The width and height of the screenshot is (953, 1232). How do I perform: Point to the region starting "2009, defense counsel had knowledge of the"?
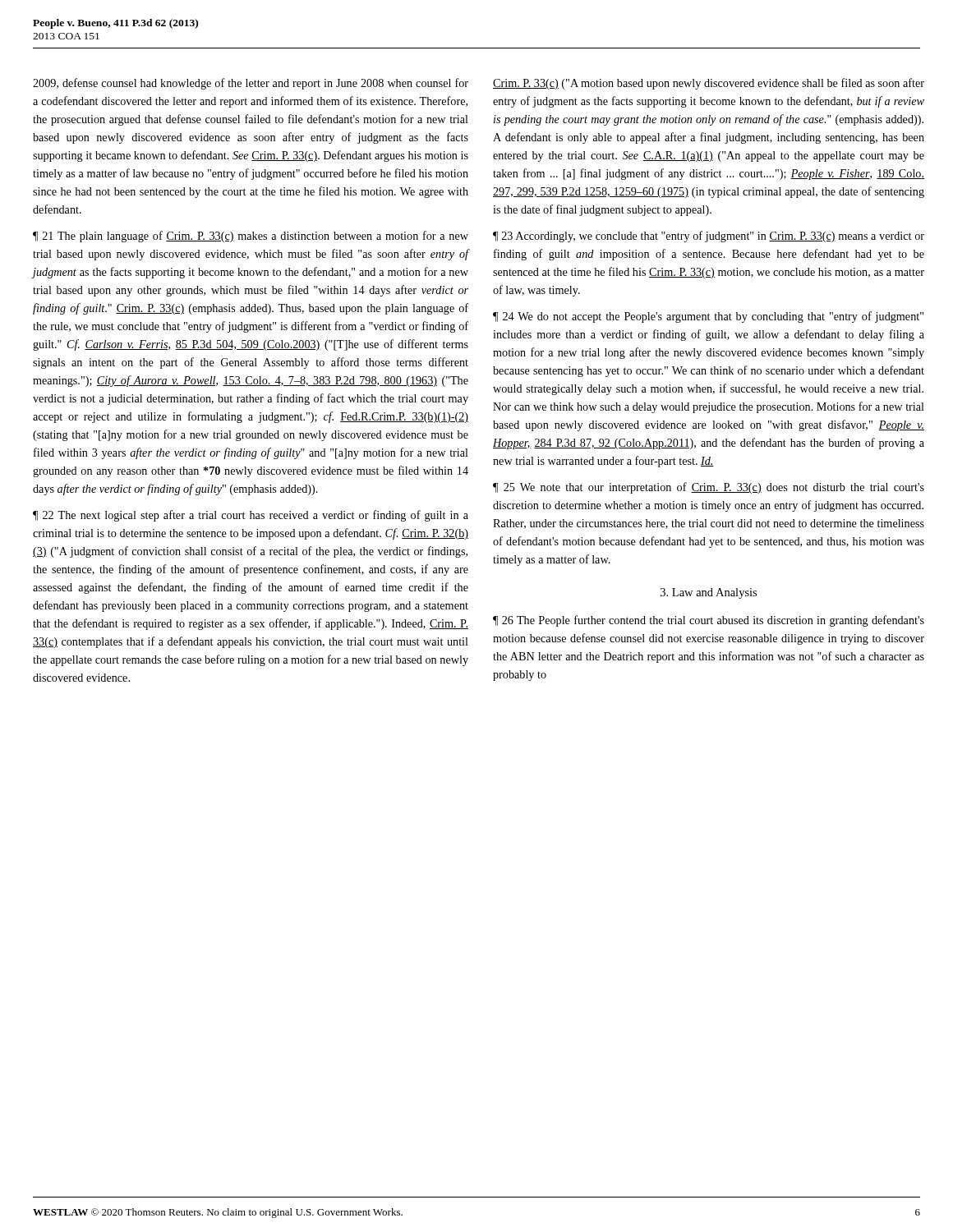coord(251,380)
